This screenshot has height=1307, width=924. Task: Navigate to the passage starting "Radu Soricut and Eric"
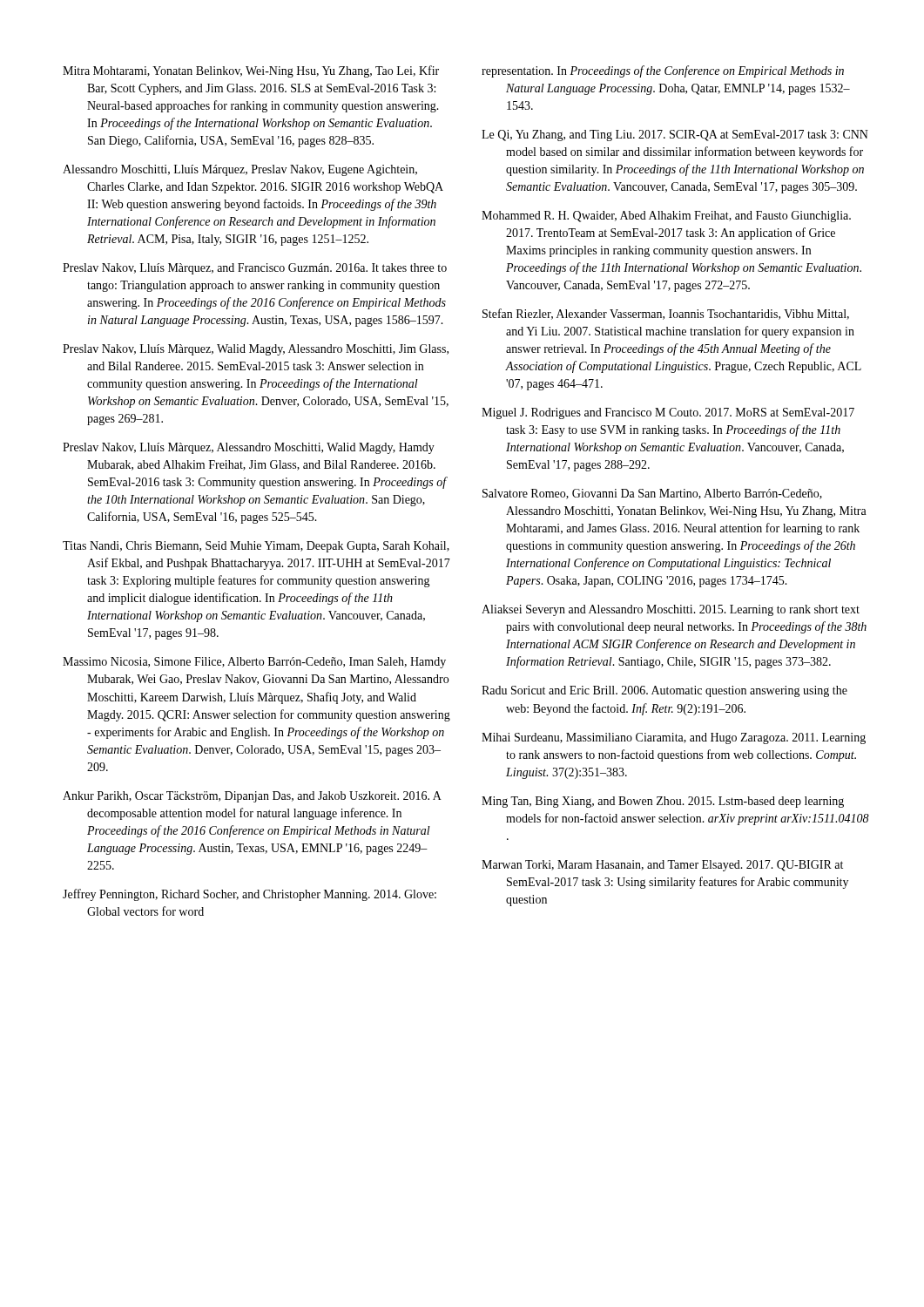[664, 700]
